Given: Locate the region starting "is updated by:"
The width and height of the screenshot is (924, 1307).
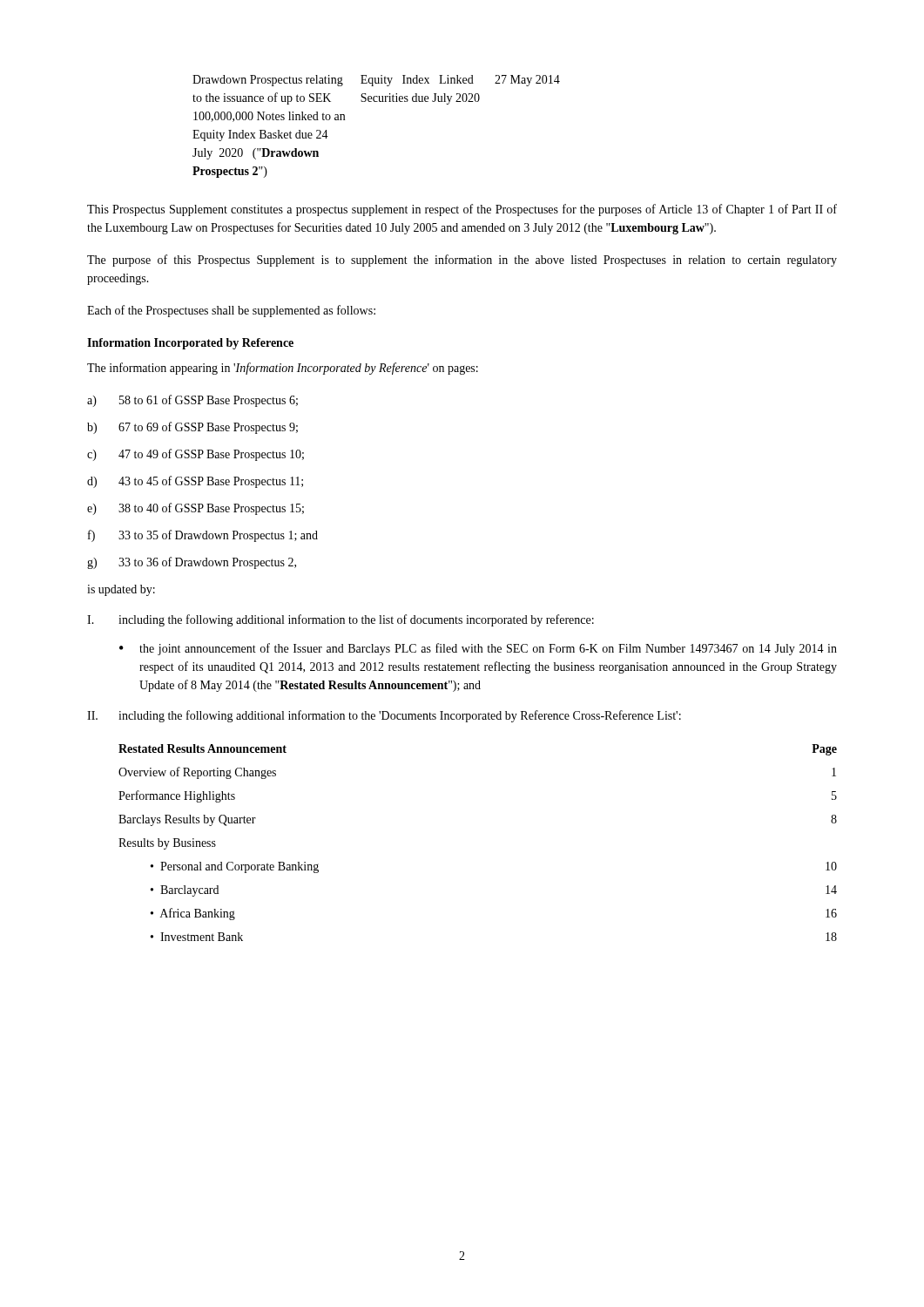Looking at the screenshot, I should point(121,590).
